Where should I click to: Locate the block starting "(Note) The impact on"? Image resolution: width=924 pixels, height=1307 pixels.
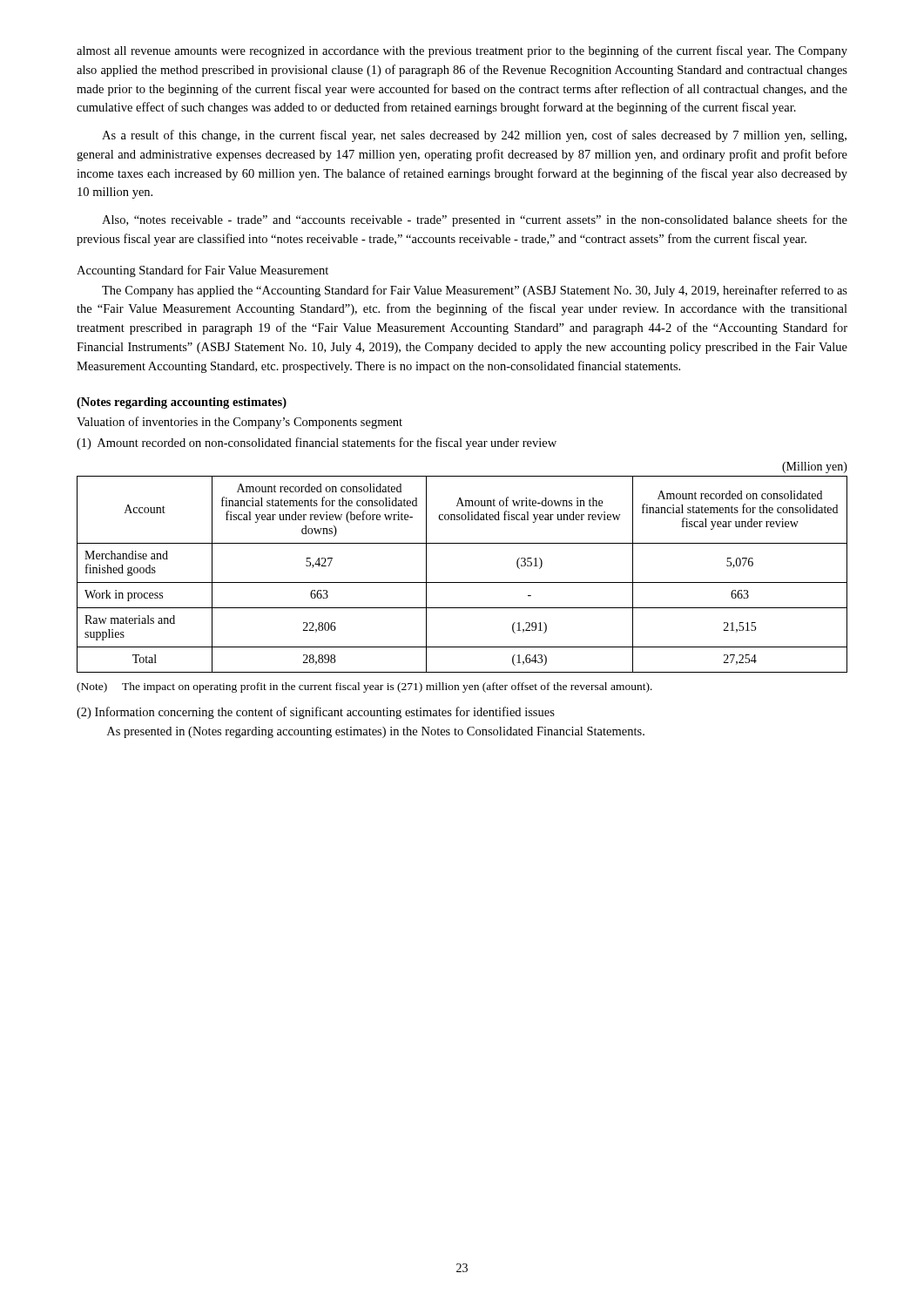pyautogui.click(x=462, y=686)
